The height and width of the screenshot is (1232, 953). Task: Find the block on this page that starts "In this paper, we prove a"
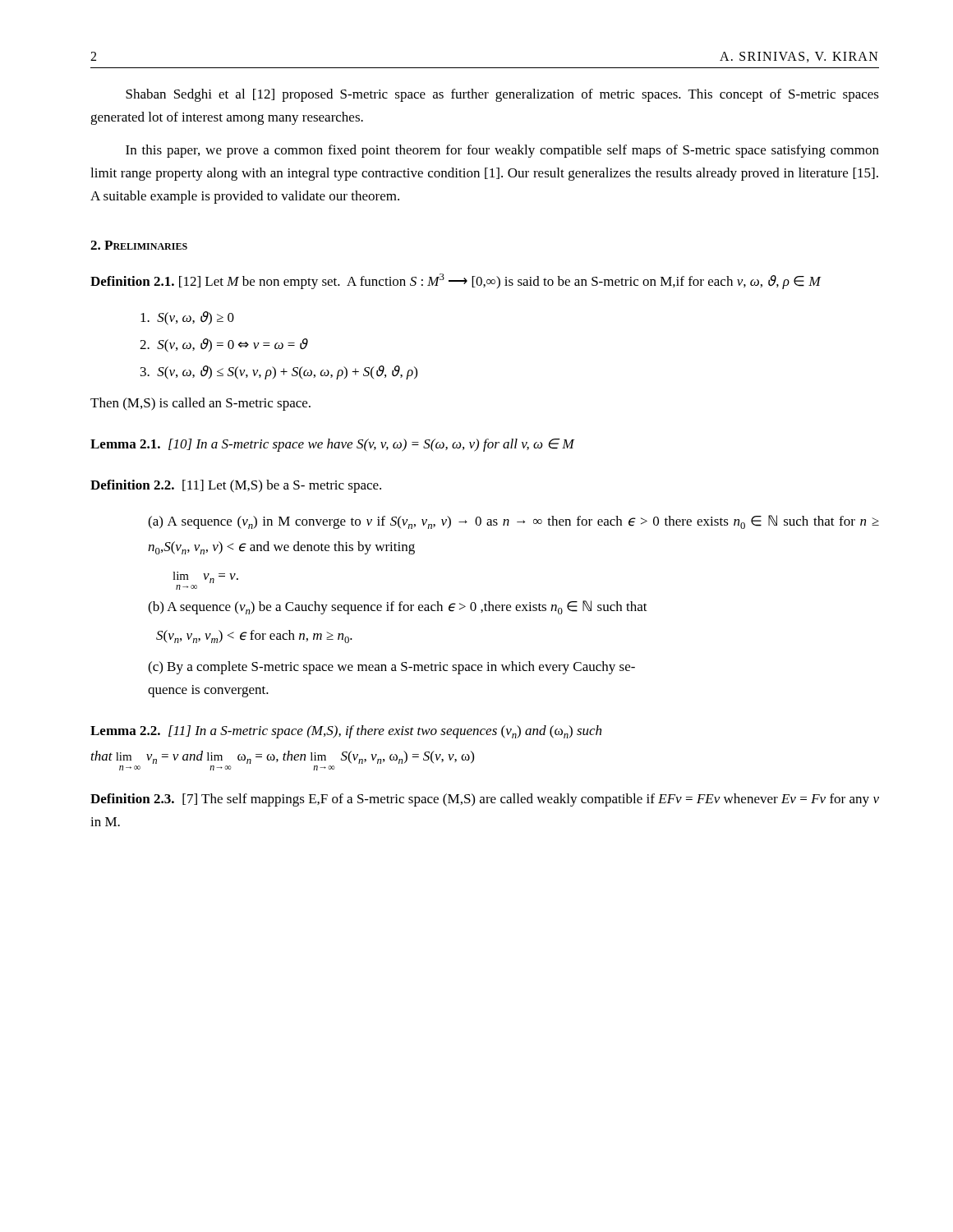pos(485,173)
